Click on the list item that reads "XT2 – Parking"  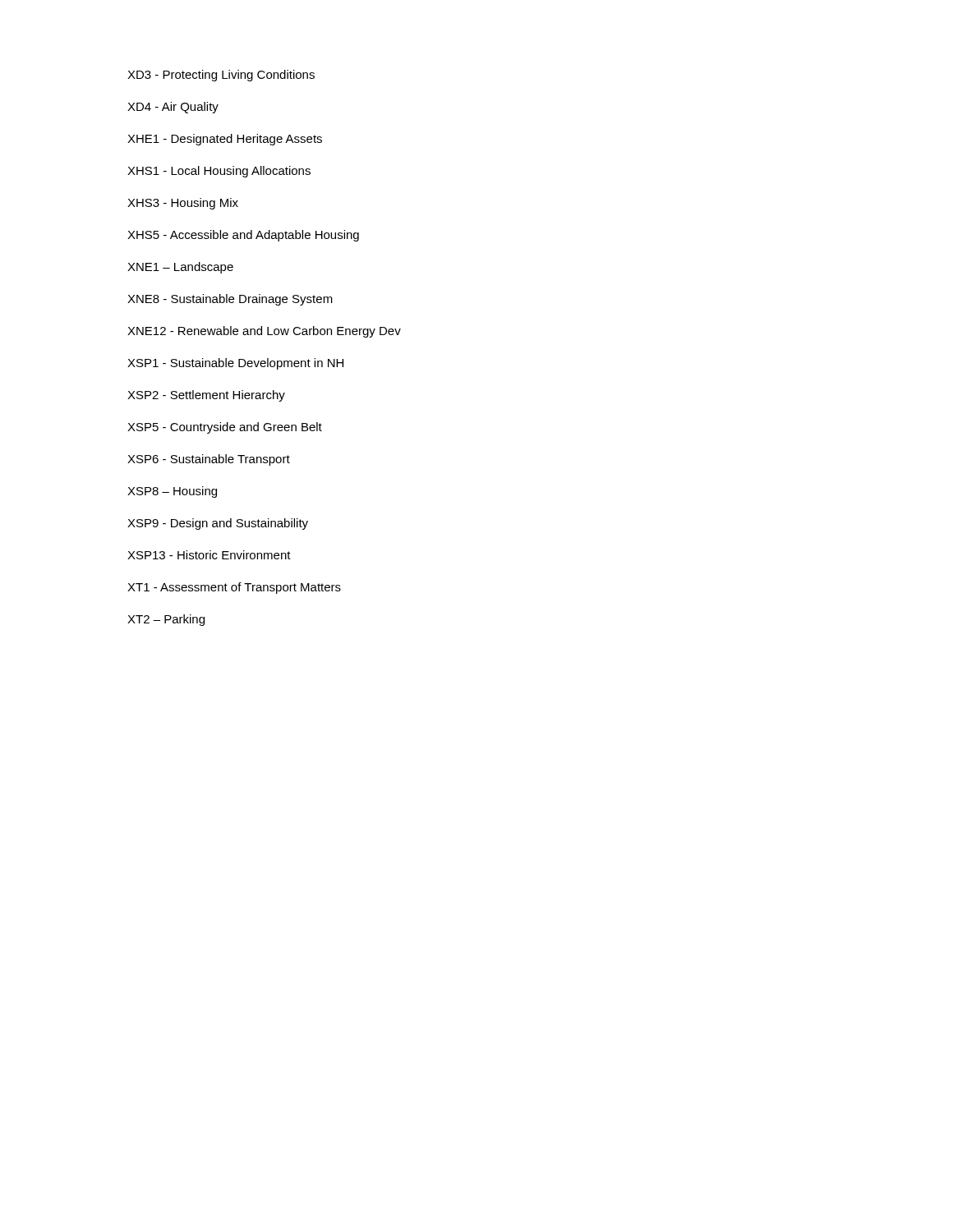pyautogui.click(x=166, y=619)
